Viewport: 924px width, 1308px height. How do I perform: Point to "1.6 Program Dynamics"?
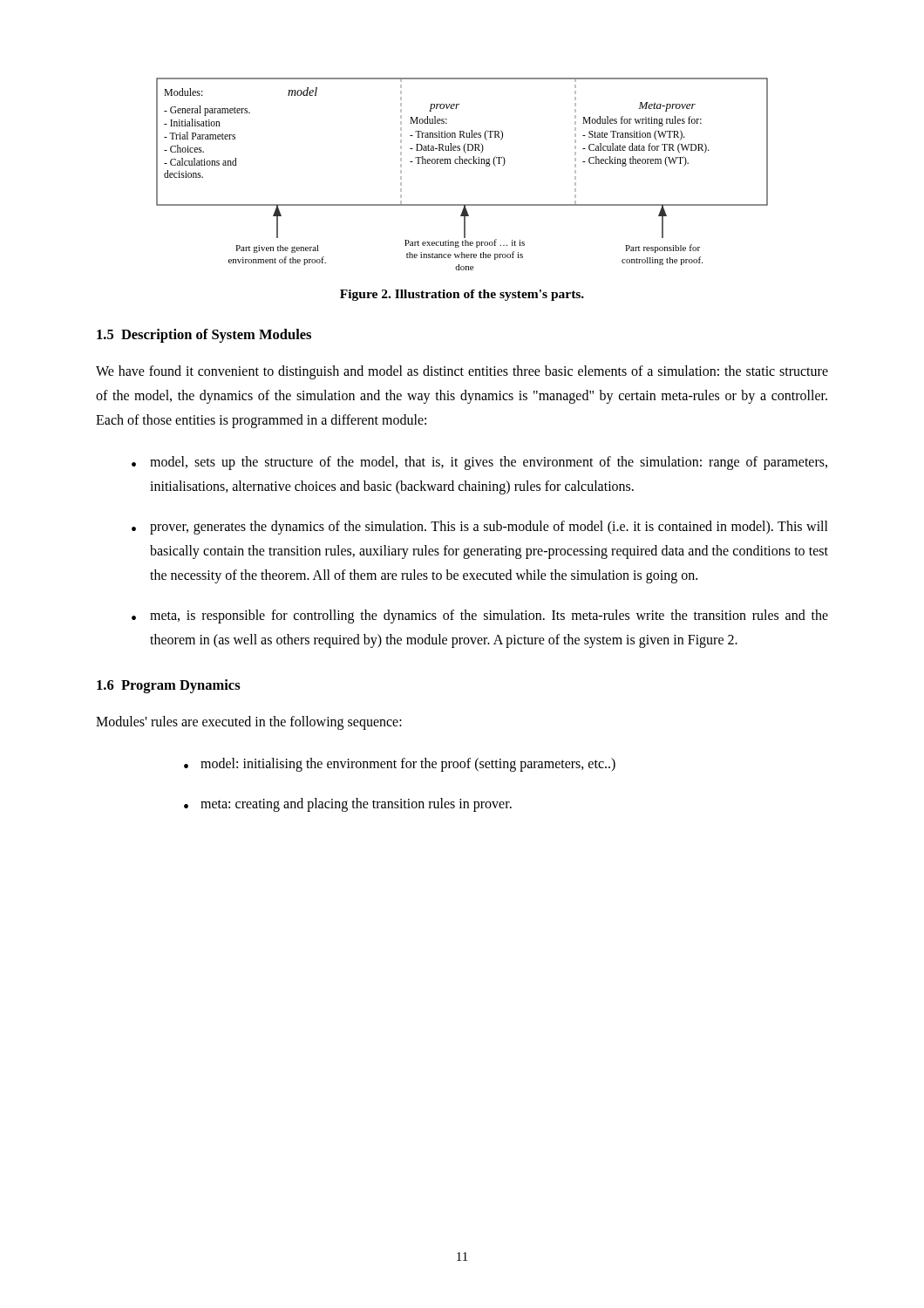click(x=168, y=685)
